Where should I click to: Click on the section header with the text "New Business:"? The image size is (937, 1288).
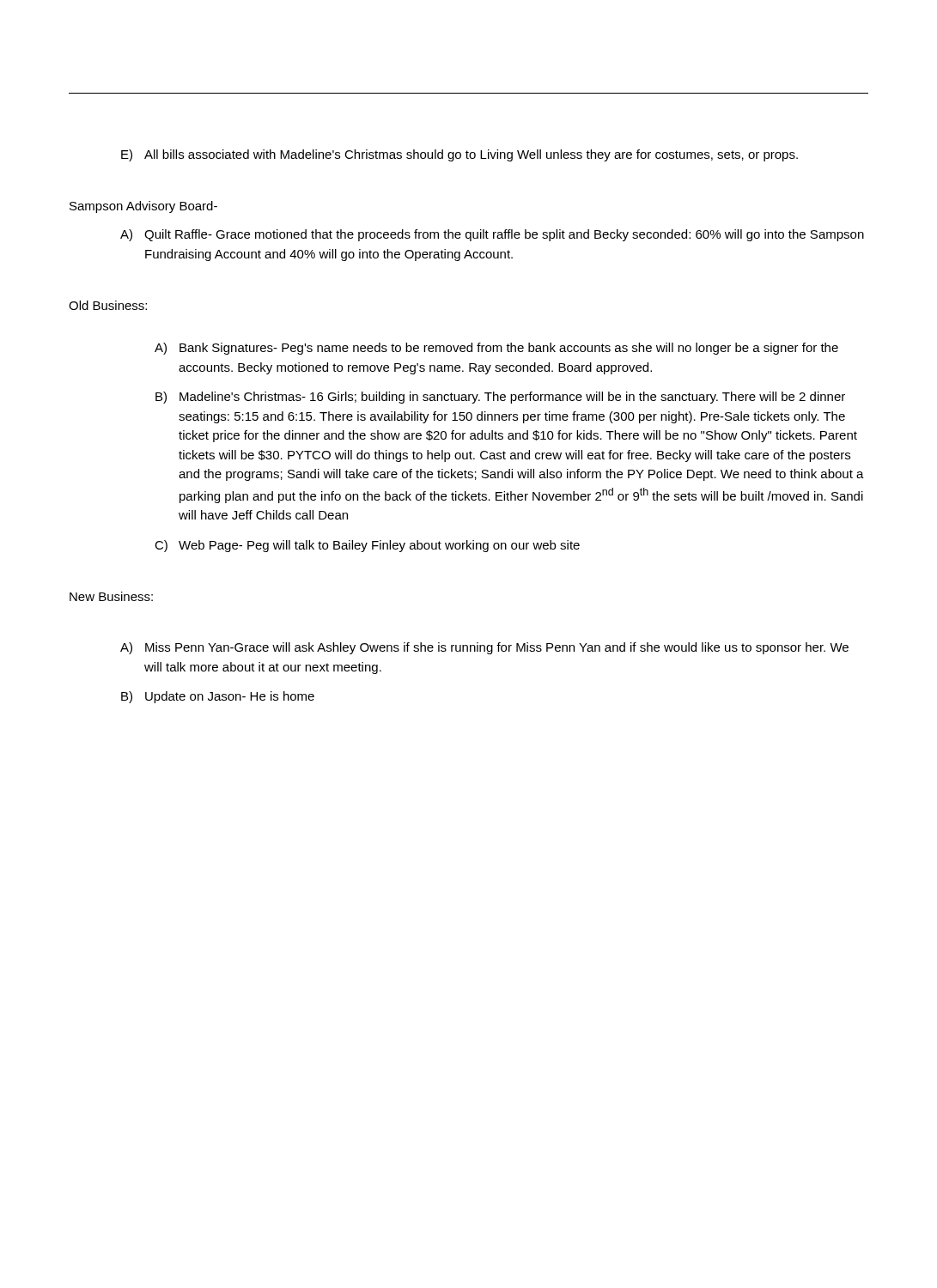[111, 596]
